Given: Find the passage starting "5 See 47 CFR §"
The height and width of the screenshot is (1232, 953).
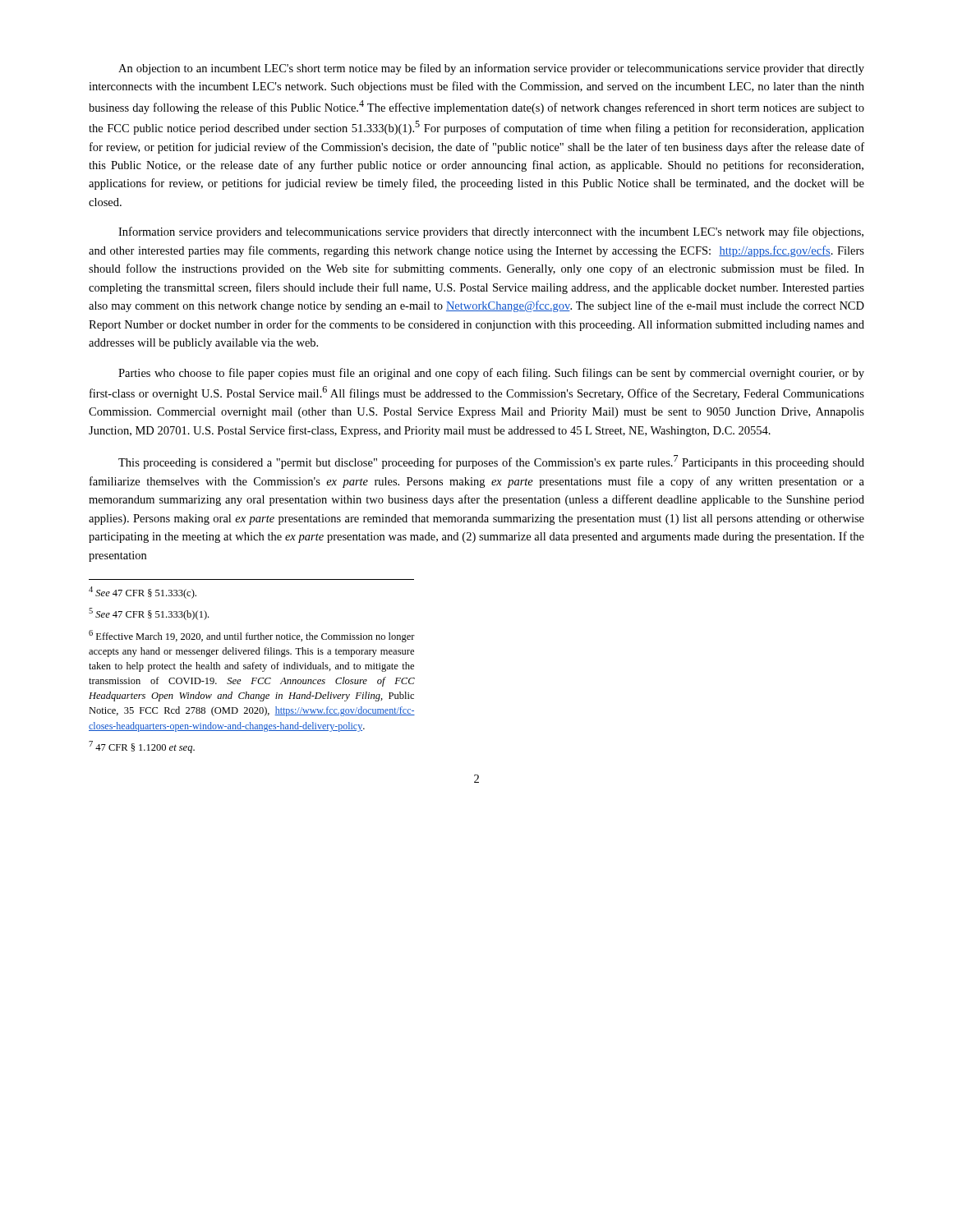Looking at the screenshot, I should click(149, 613).
